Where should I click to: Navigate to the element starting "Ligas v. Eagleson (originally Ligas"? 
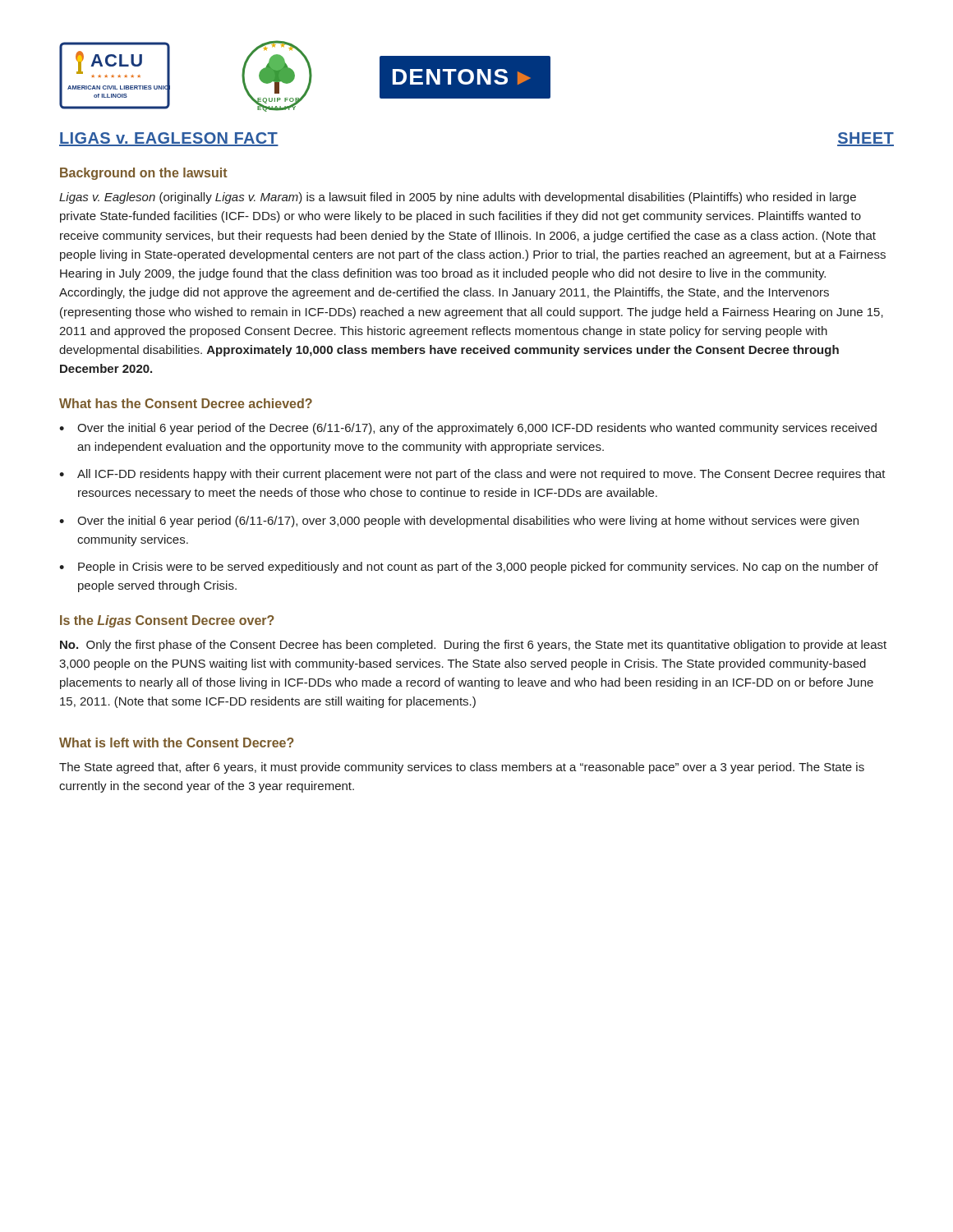pyautogui.click(x=473, y=283)
